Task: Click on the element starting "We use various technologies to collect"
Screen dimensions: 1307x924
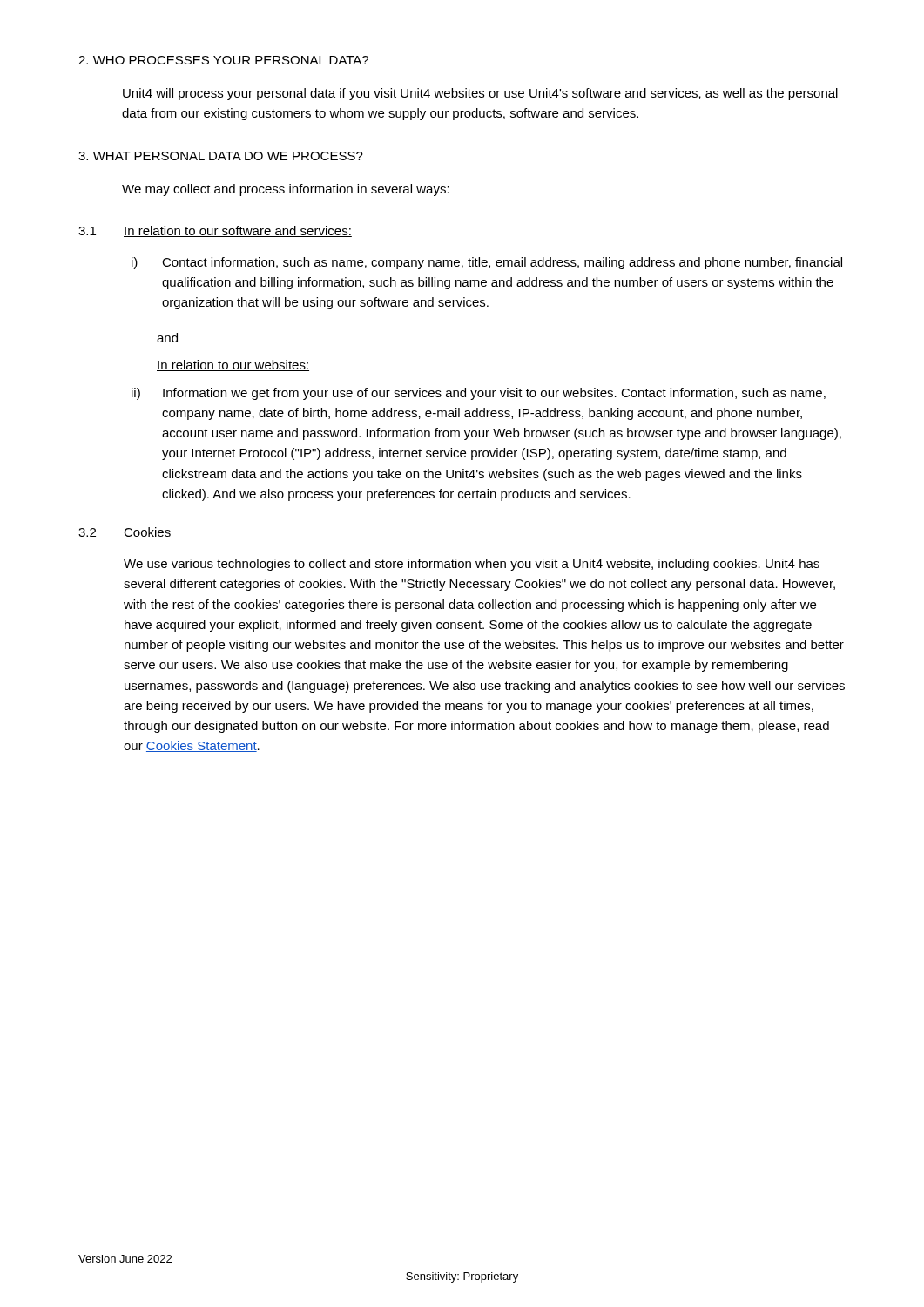Action: pos(484,654)
